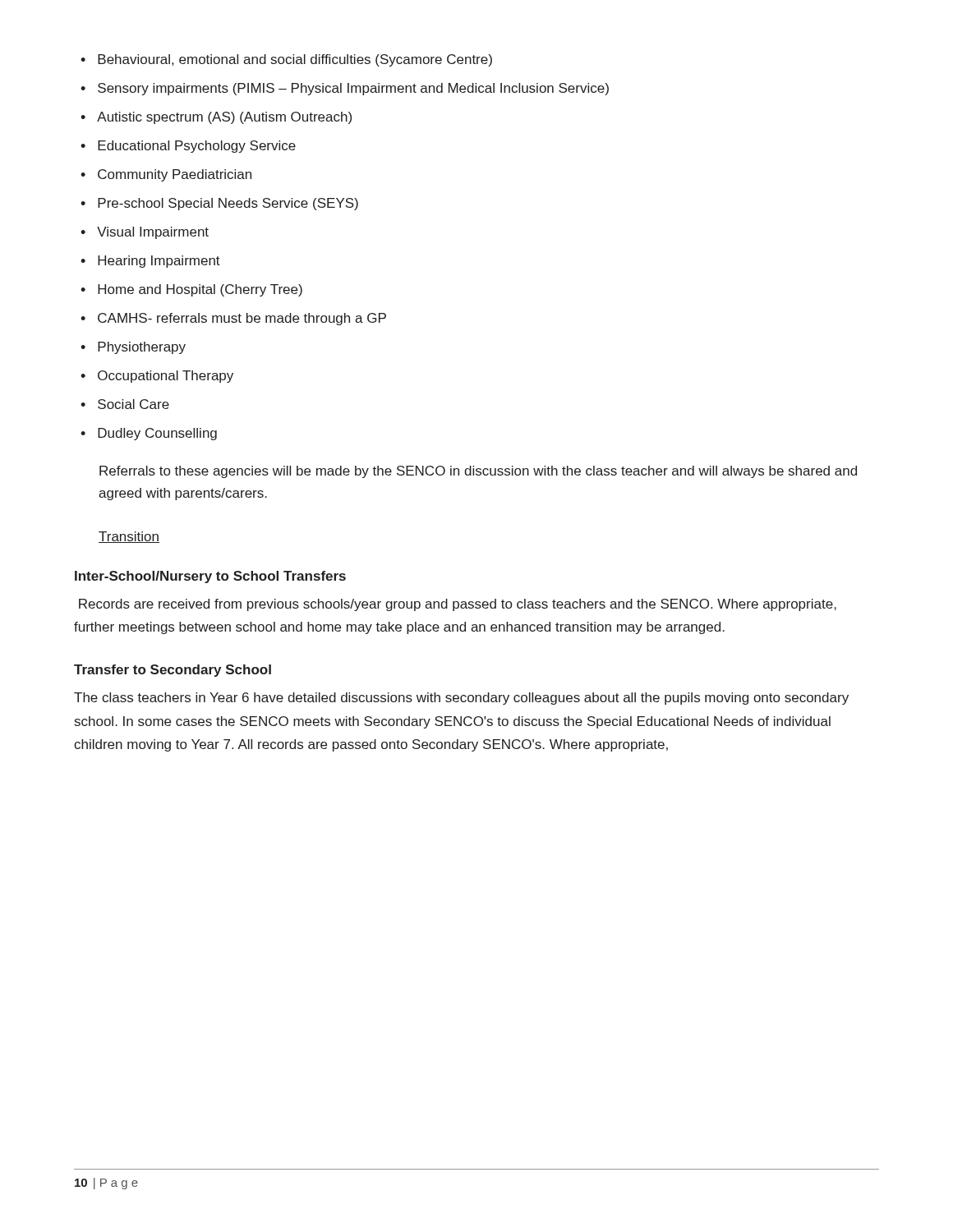The height and width of the screenshot is (1232, 953).
Task: Navigate to the text block starting "Home and Hospital"
Action: point(191,290)
